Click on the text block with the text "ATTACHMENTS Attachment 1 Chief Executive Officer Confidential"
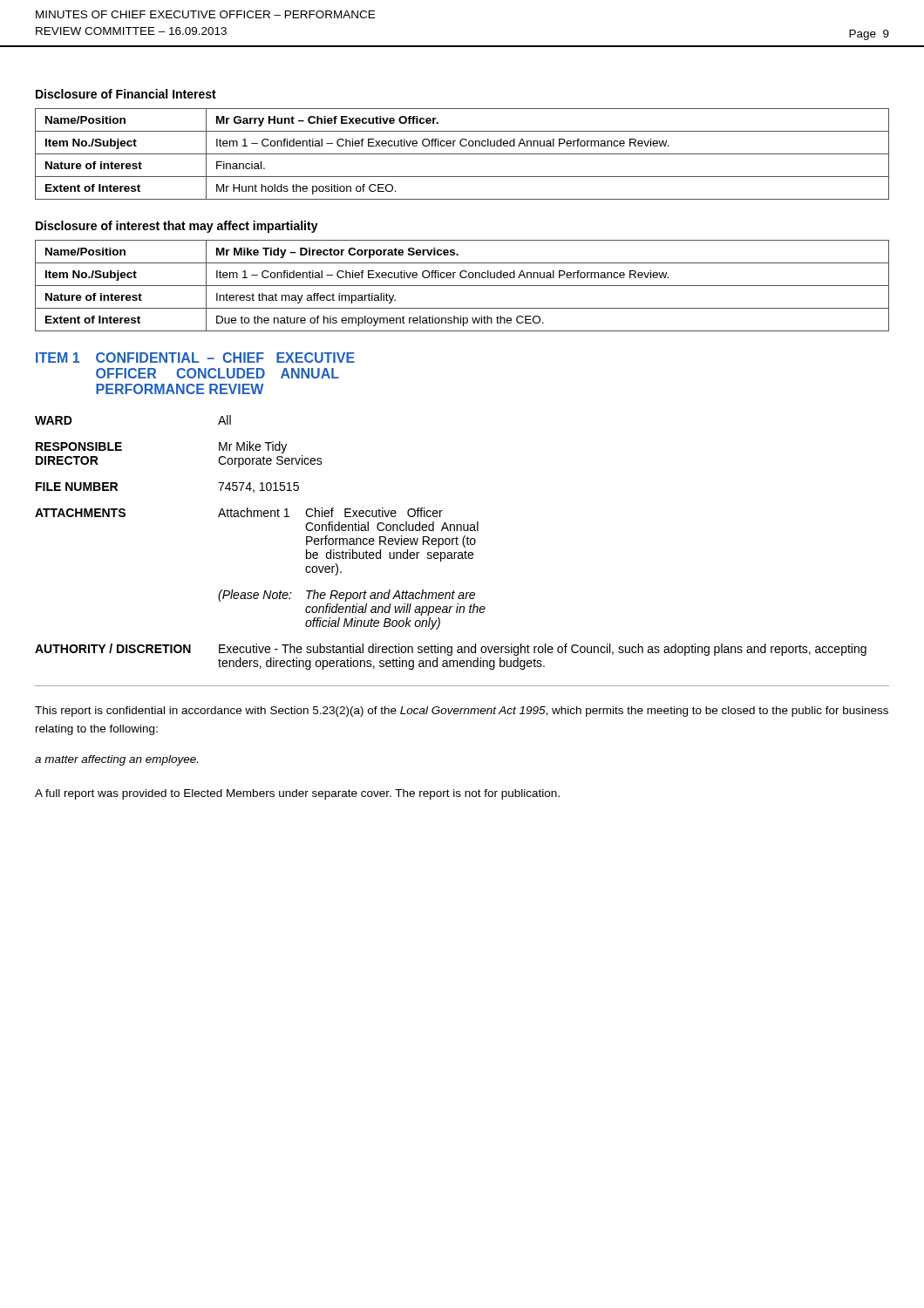924x1308 pixels. pyautogui.click(x=462, y=567)
